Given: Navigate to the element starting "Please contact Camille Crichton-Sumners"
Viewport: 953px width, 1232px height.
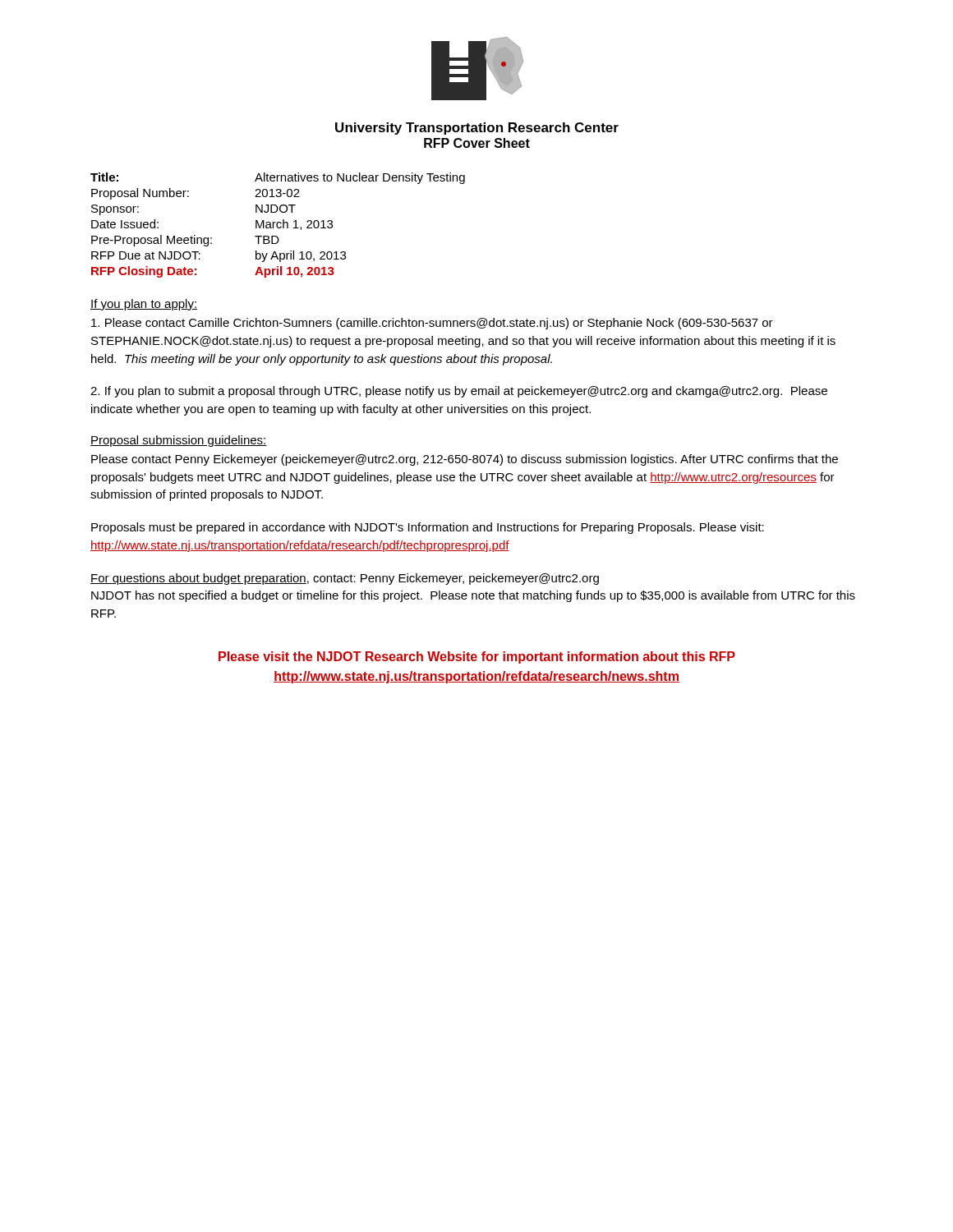Looking at the screenshot, I should point(463,340).
